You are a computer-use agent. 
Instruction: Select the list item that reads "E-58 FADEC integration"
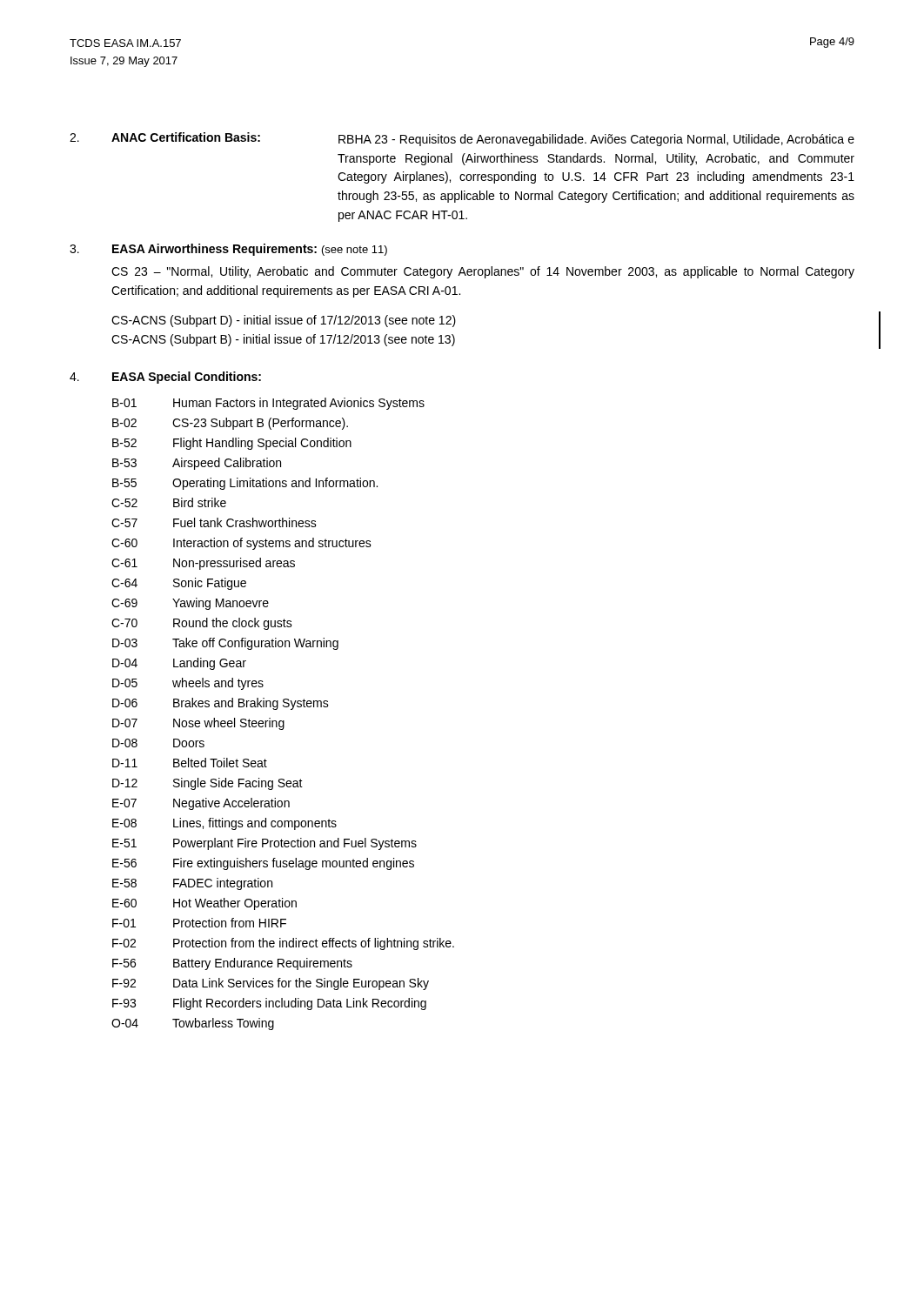point(192,884)
